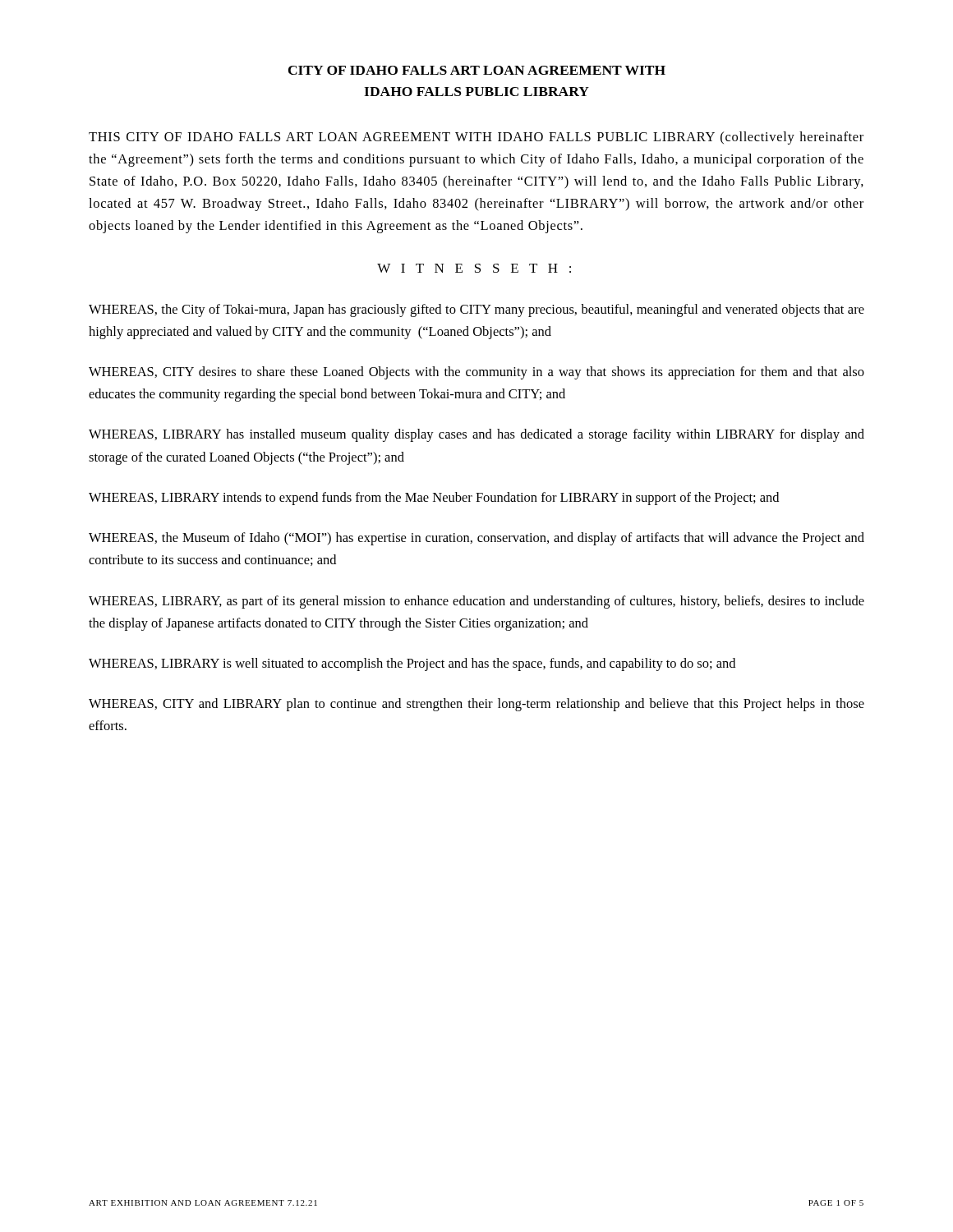Click the passage that begins "WHEREAS, LIBRARY, as"
This screenshot has width=953, height=1232.
(x=476, y=612)
